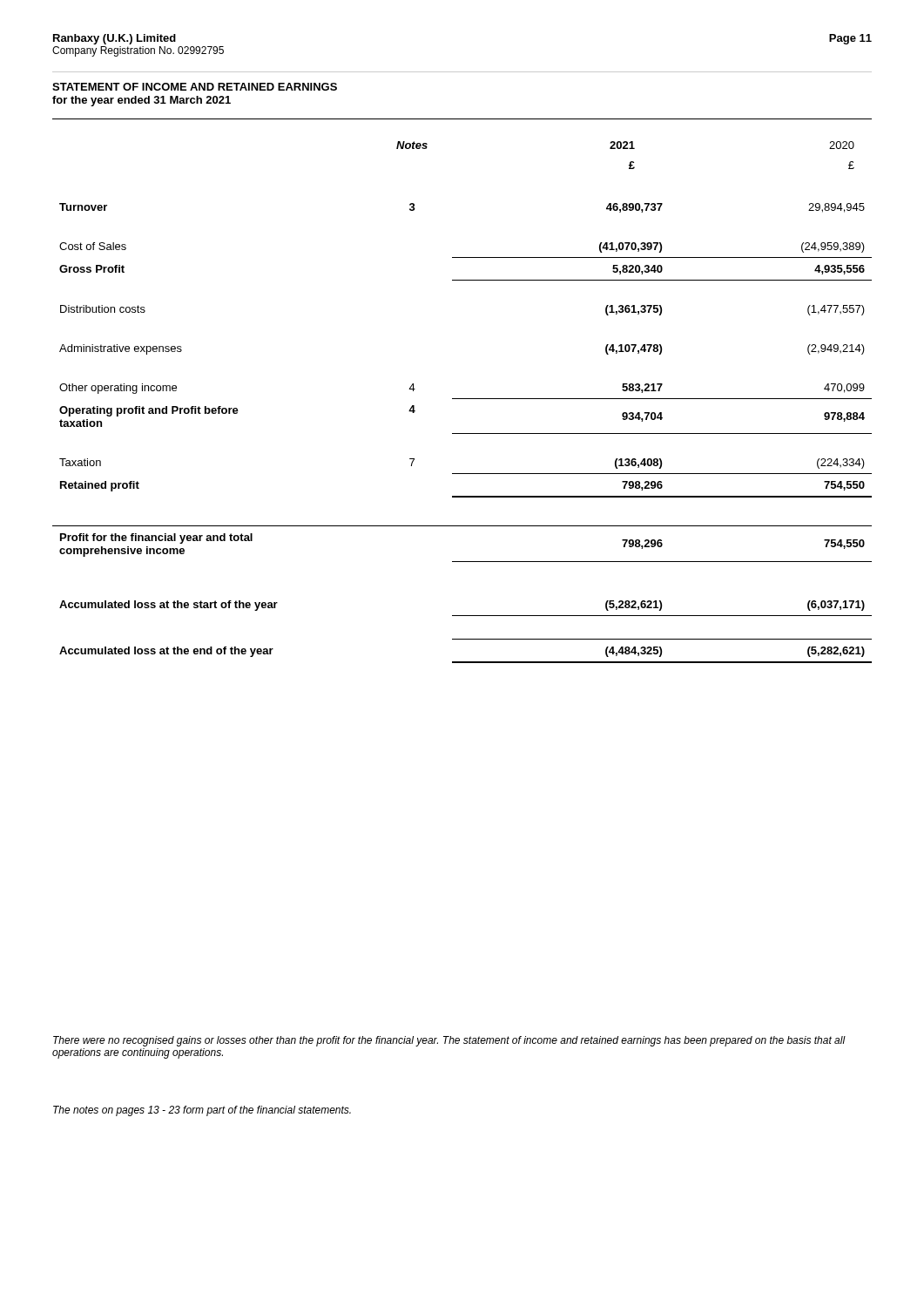Locate the block of text that opens with "There were no recognised gains or"

click(x=462, y=1046)
